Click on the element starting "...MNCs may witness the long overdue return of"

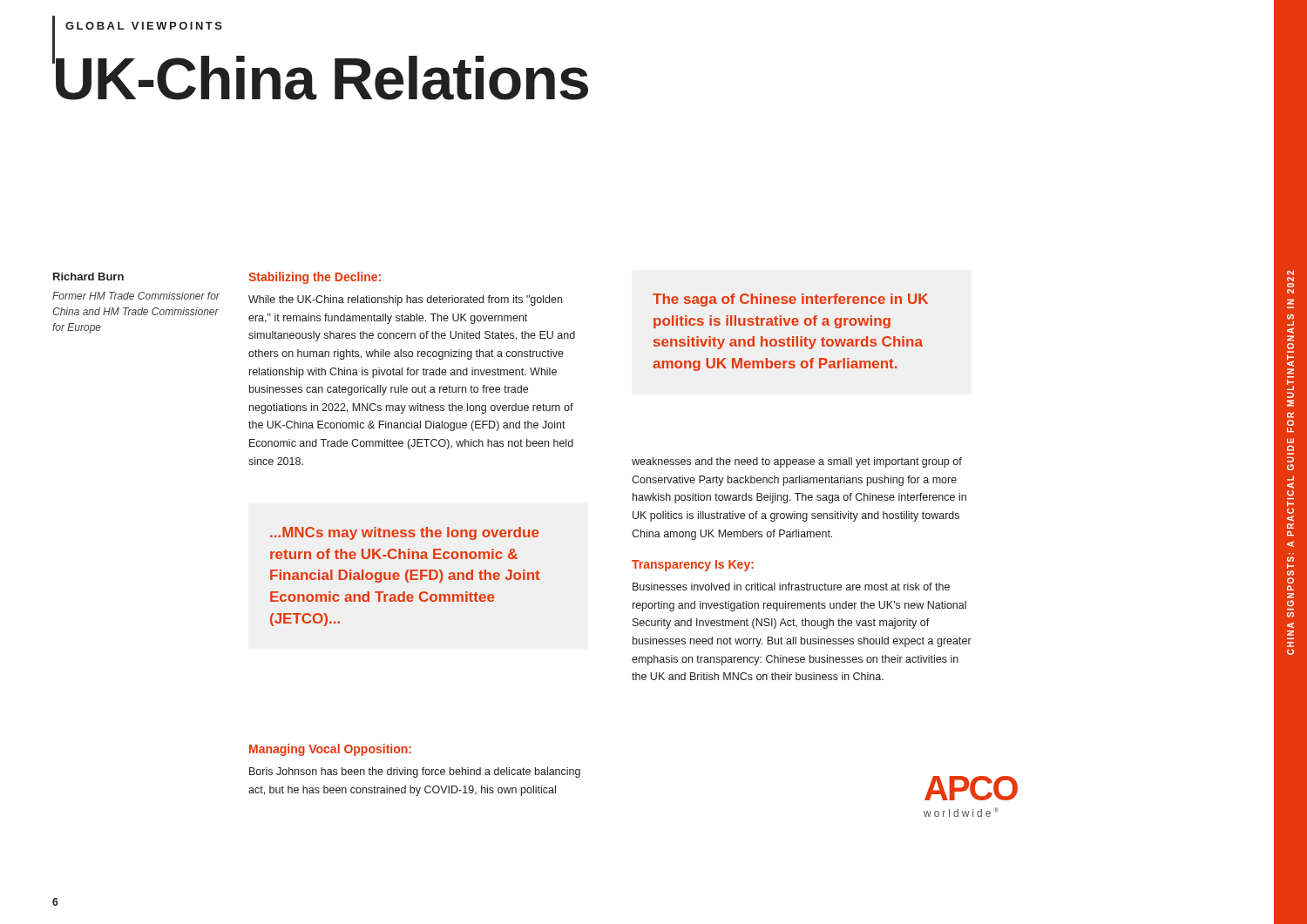(x=418, y=576)
